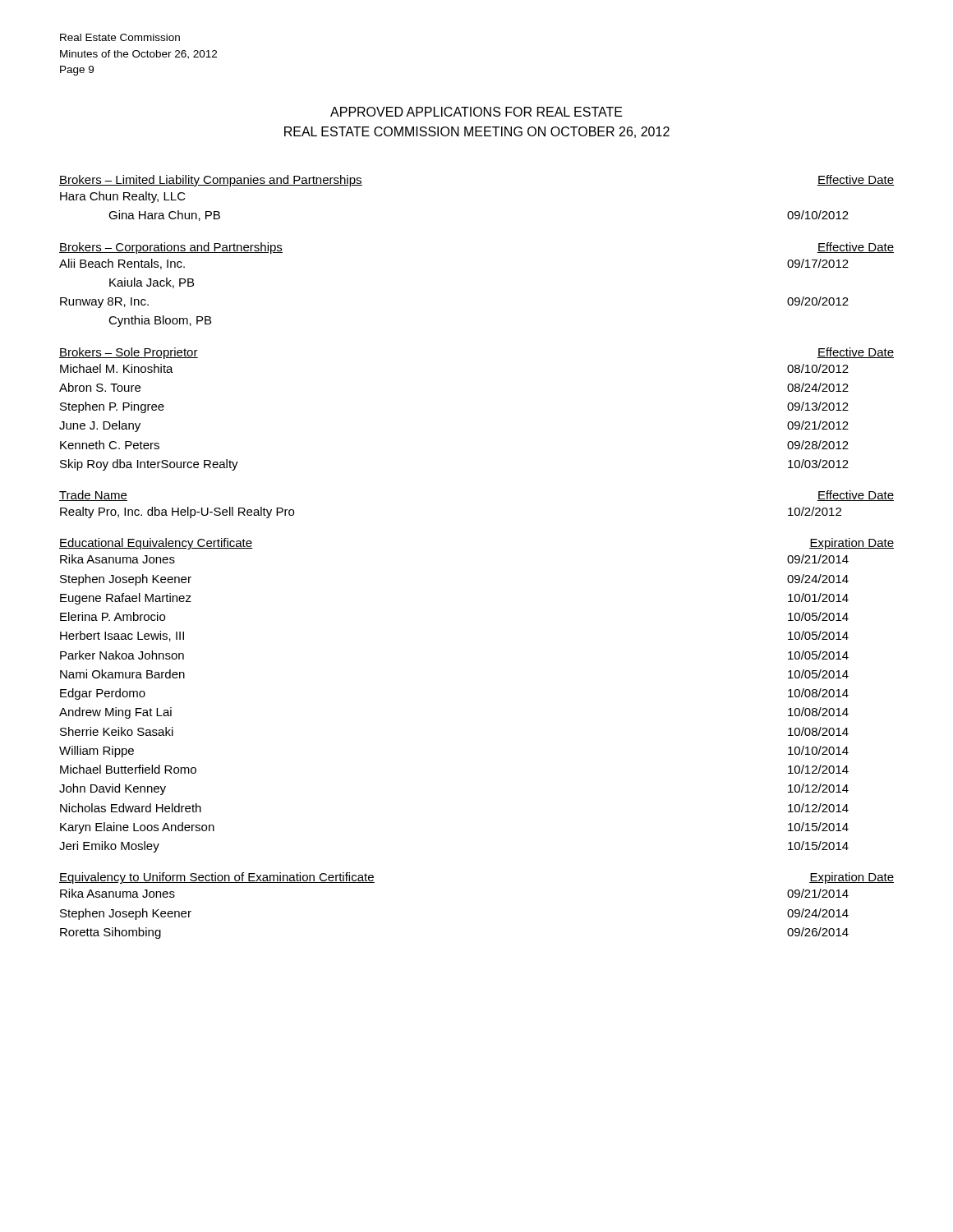Click on the text block starting "Hara Chun Realty, LLC Gina Hara Chun, PB"
This screenshot has width=953, height=1232.
click(123, 197)
